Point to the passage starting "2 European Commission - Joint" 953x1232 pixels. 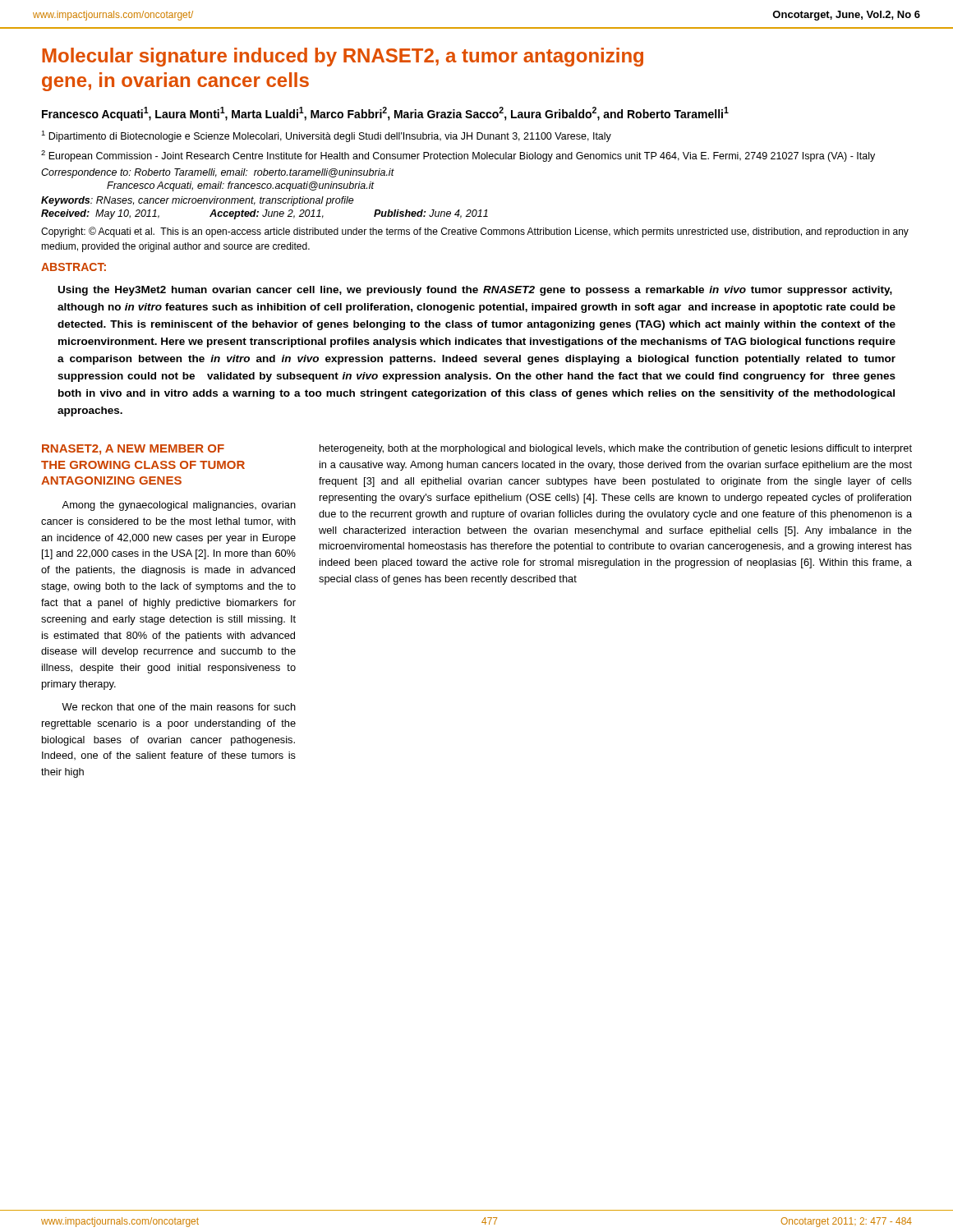pyautogui.click(x=458, y=155)
